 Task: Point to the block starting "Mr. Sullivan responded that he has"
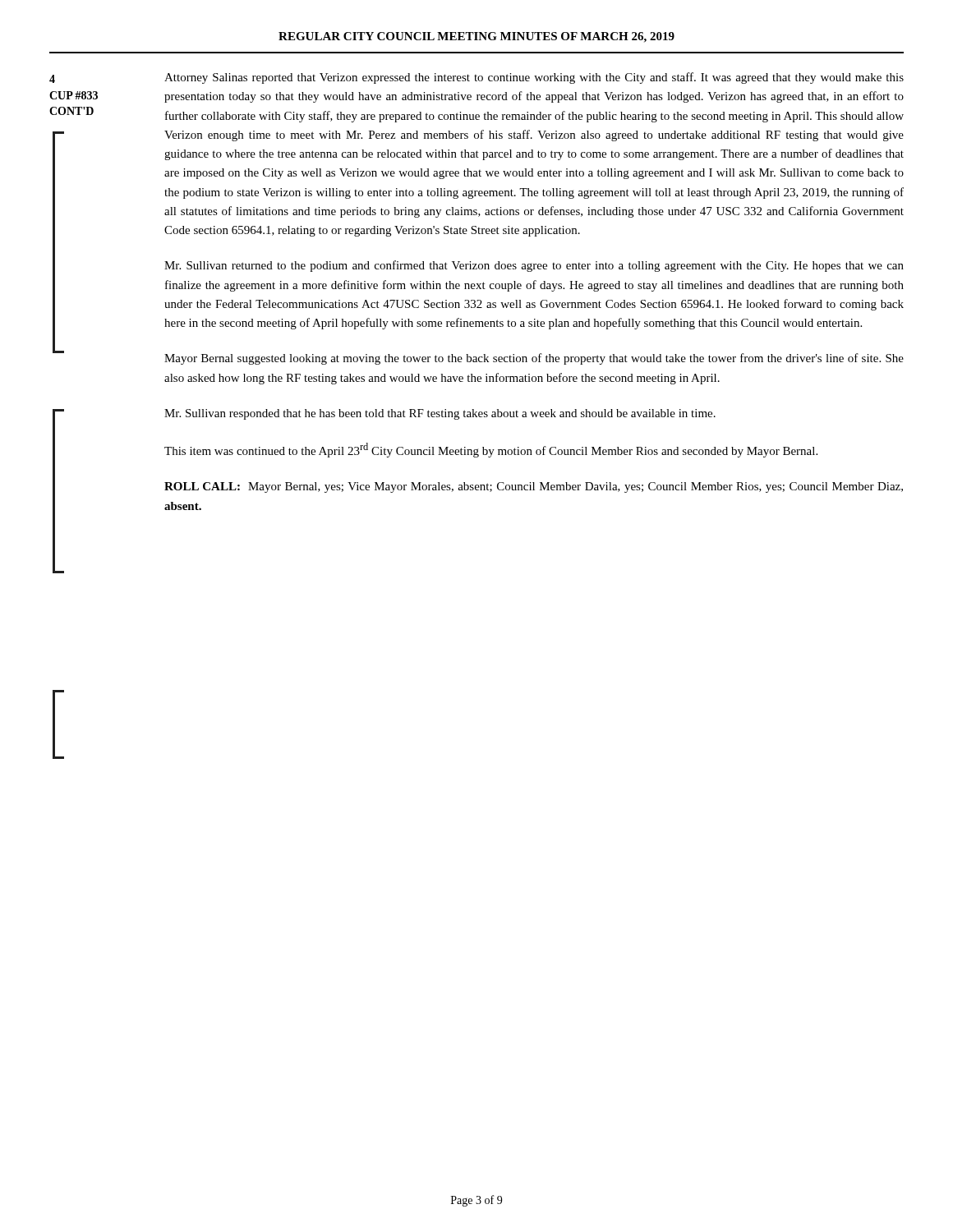440,413
